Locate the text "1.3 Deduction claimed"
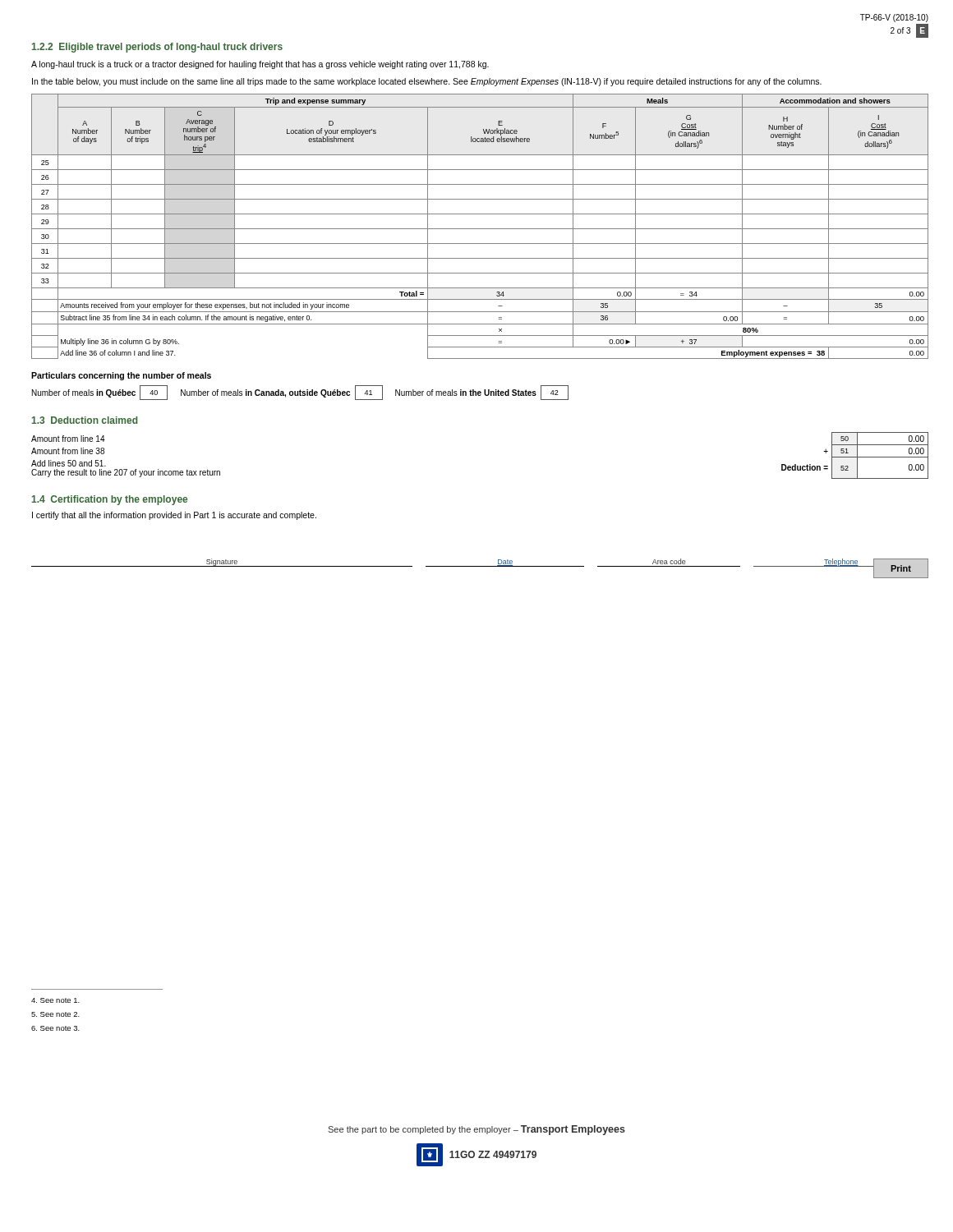This screenshot has height=1232, width=953. [85, 421]
